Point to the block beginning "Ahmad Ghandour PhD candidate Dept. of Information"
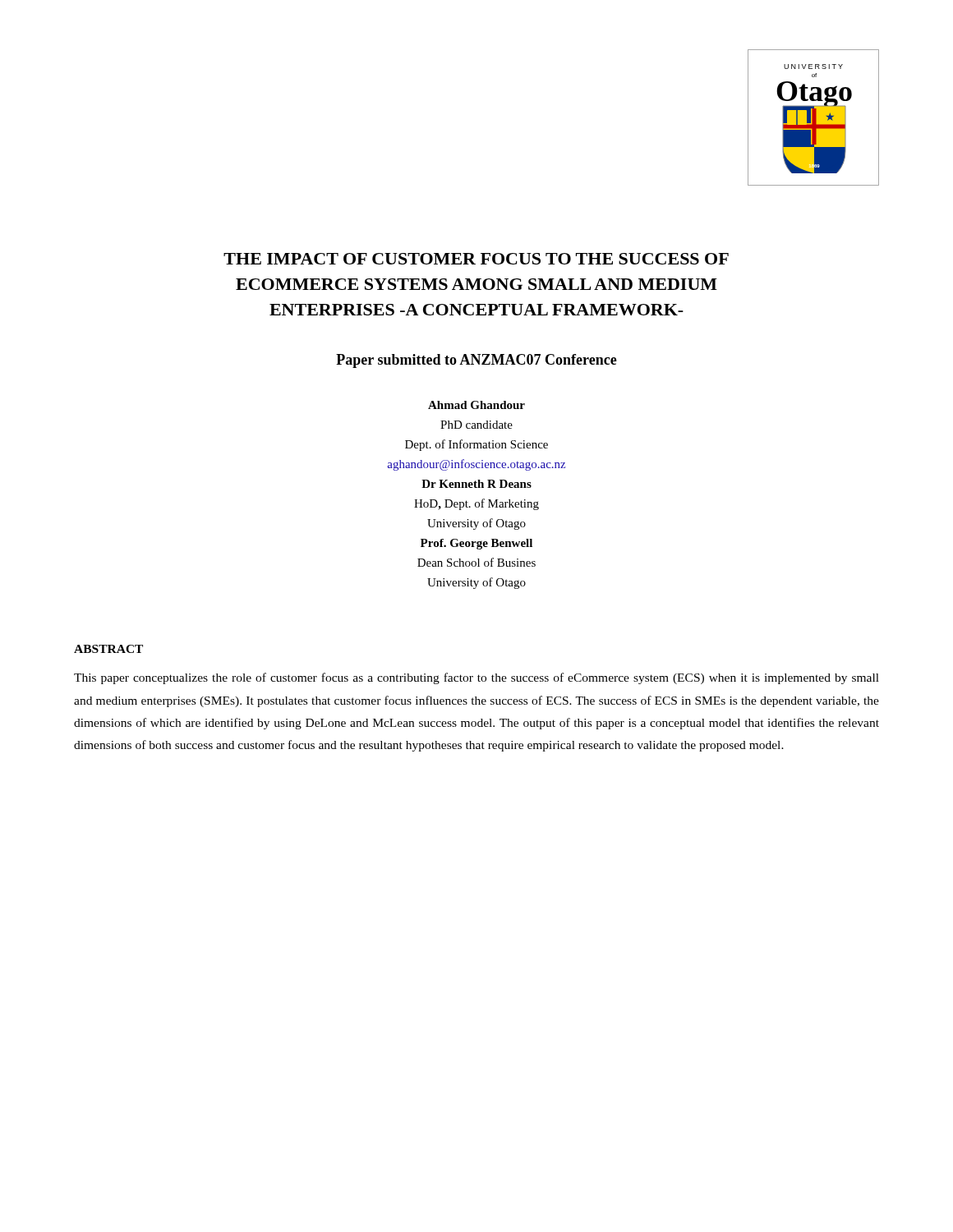Screen dimensions: 1232x953 tap(476, 494)
